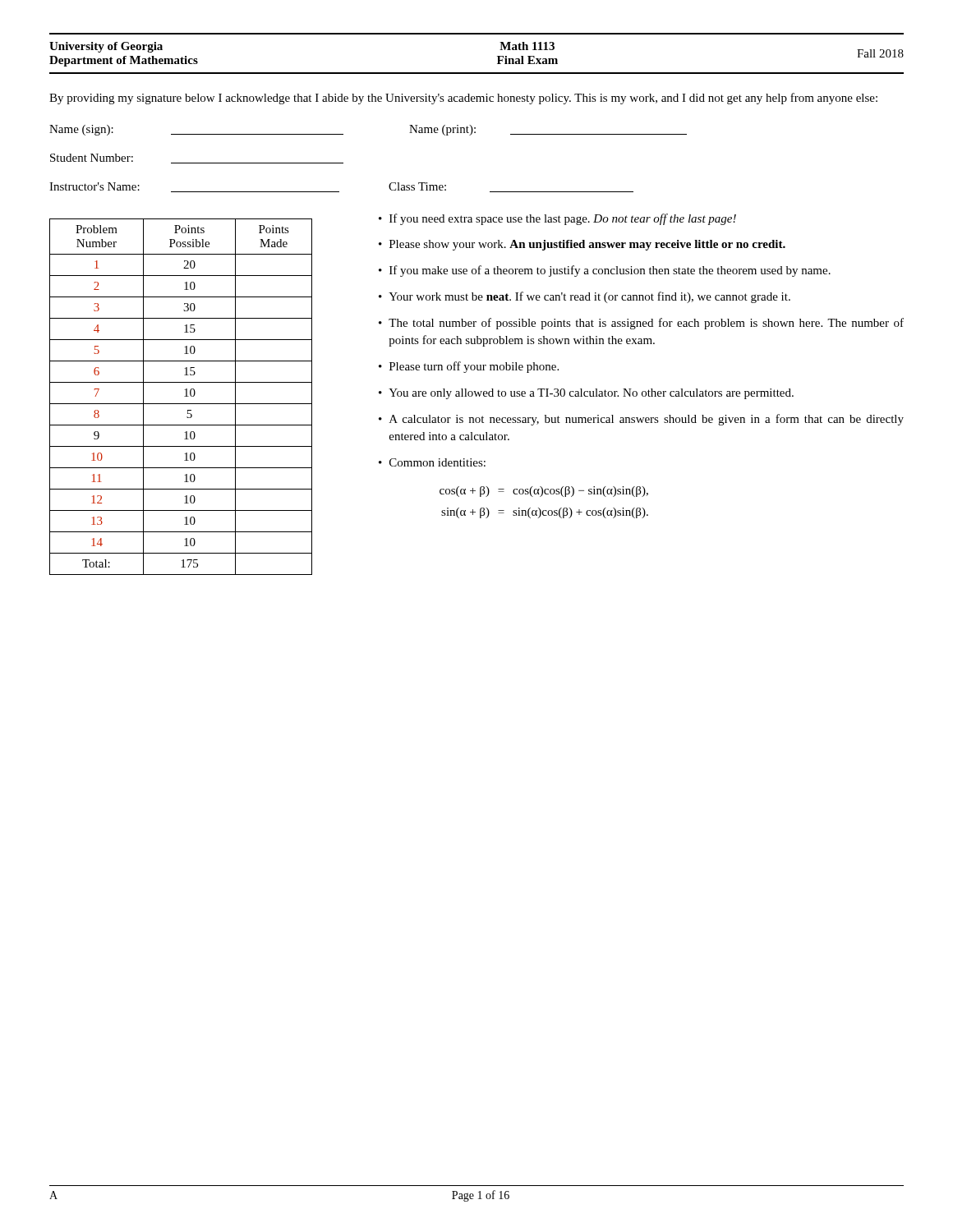Where is the passage that starts "If you make use of"?

click(x=610, y=271)
